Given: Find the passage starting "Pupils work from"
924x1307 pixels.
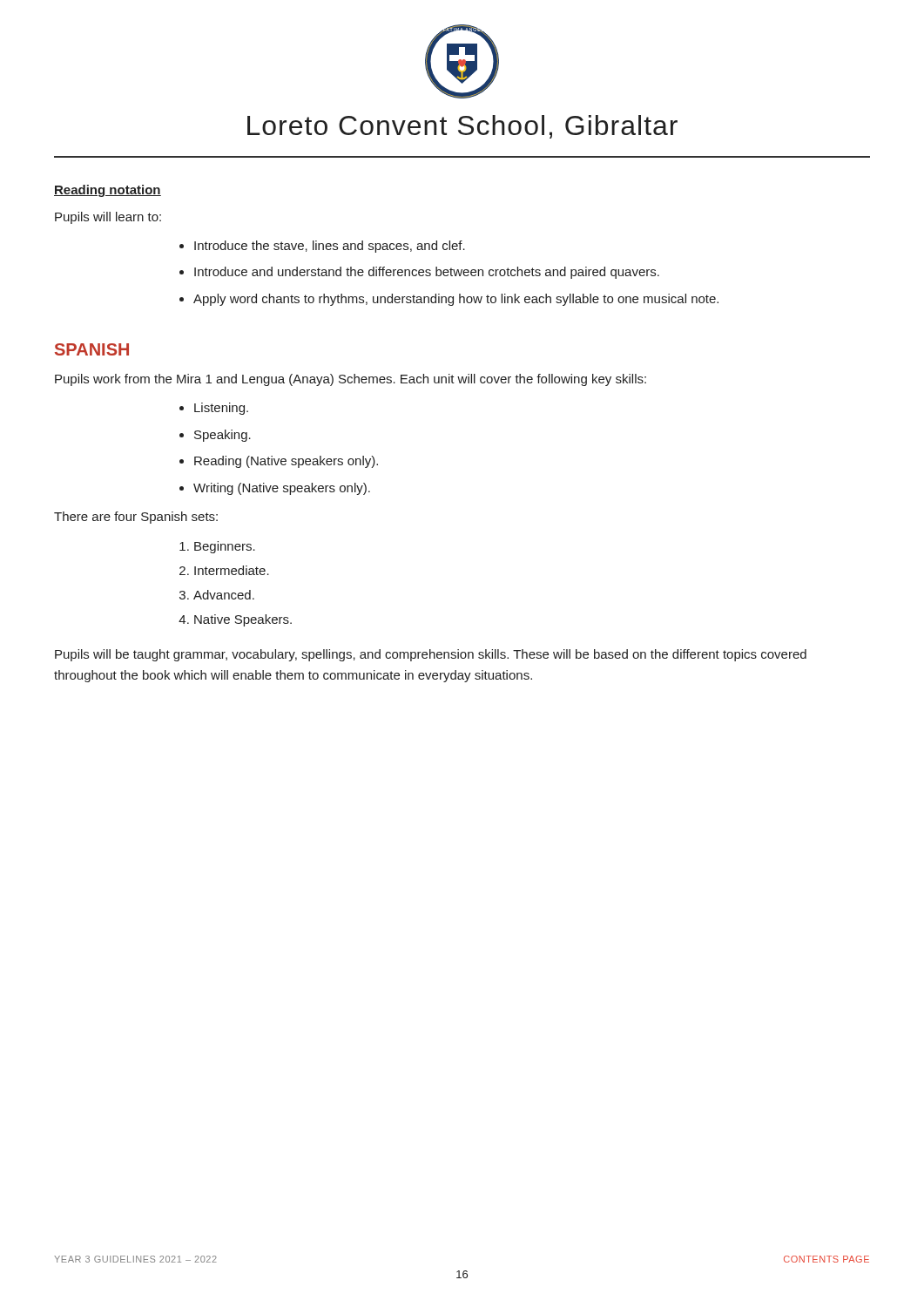Looking at the screenshot, I should 351,379.
